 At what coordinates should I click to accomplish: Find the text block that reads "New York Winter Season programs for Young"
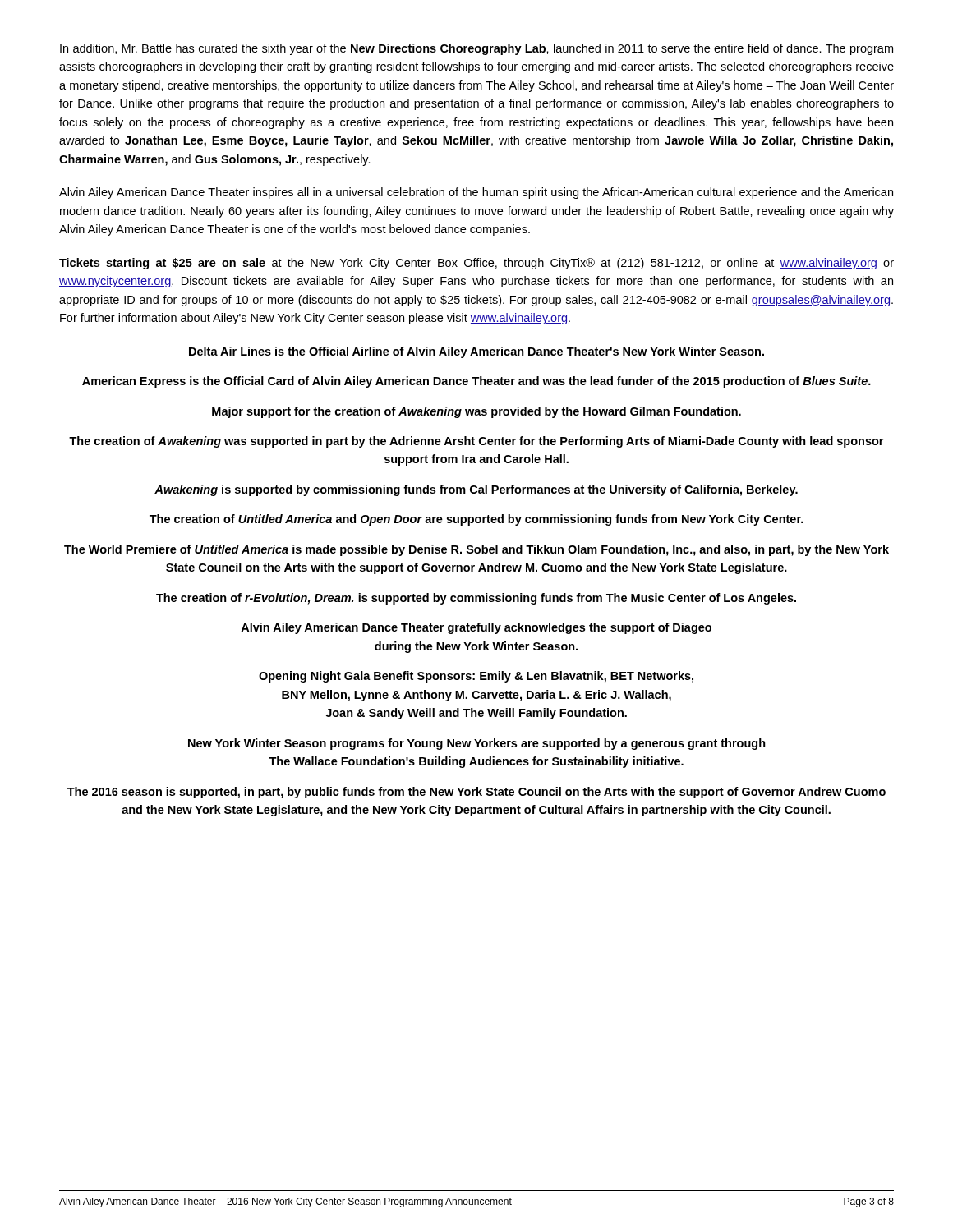tap(476, 752)
